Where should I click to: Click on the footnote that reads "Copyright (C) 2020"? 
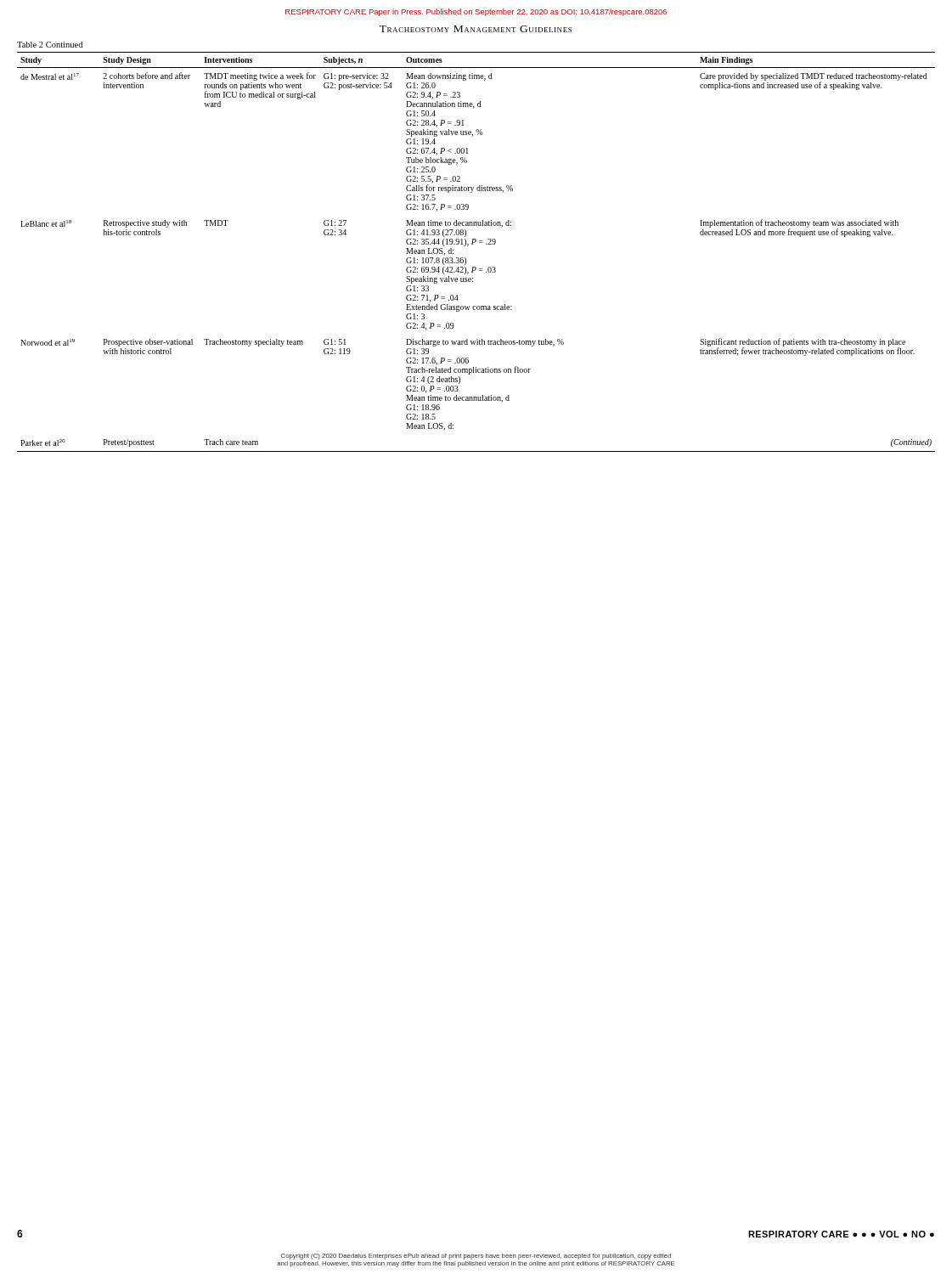pos(476,1260)
